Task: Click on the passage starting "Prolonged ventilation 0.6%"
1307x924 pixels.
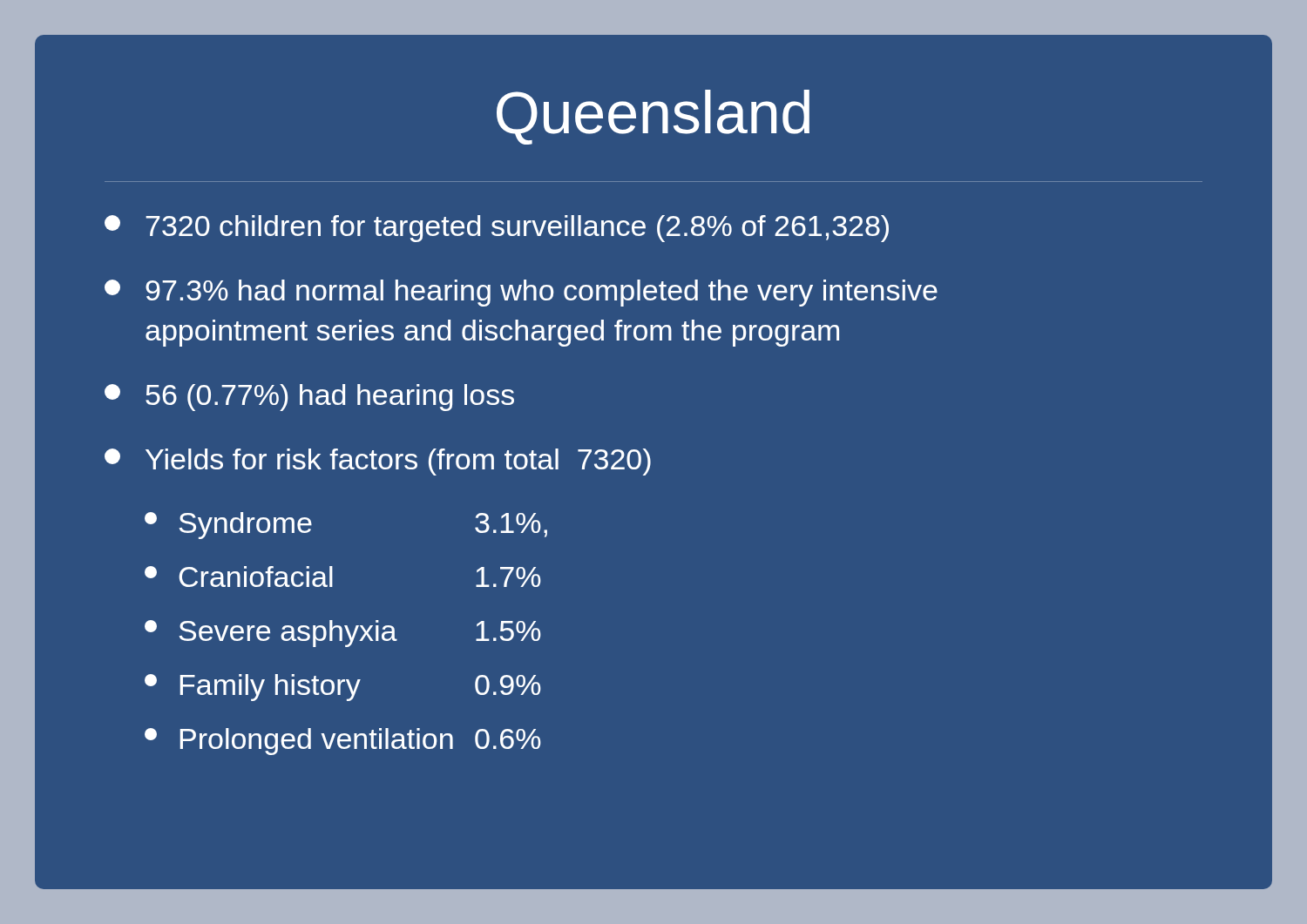Action: pos(343,742)
